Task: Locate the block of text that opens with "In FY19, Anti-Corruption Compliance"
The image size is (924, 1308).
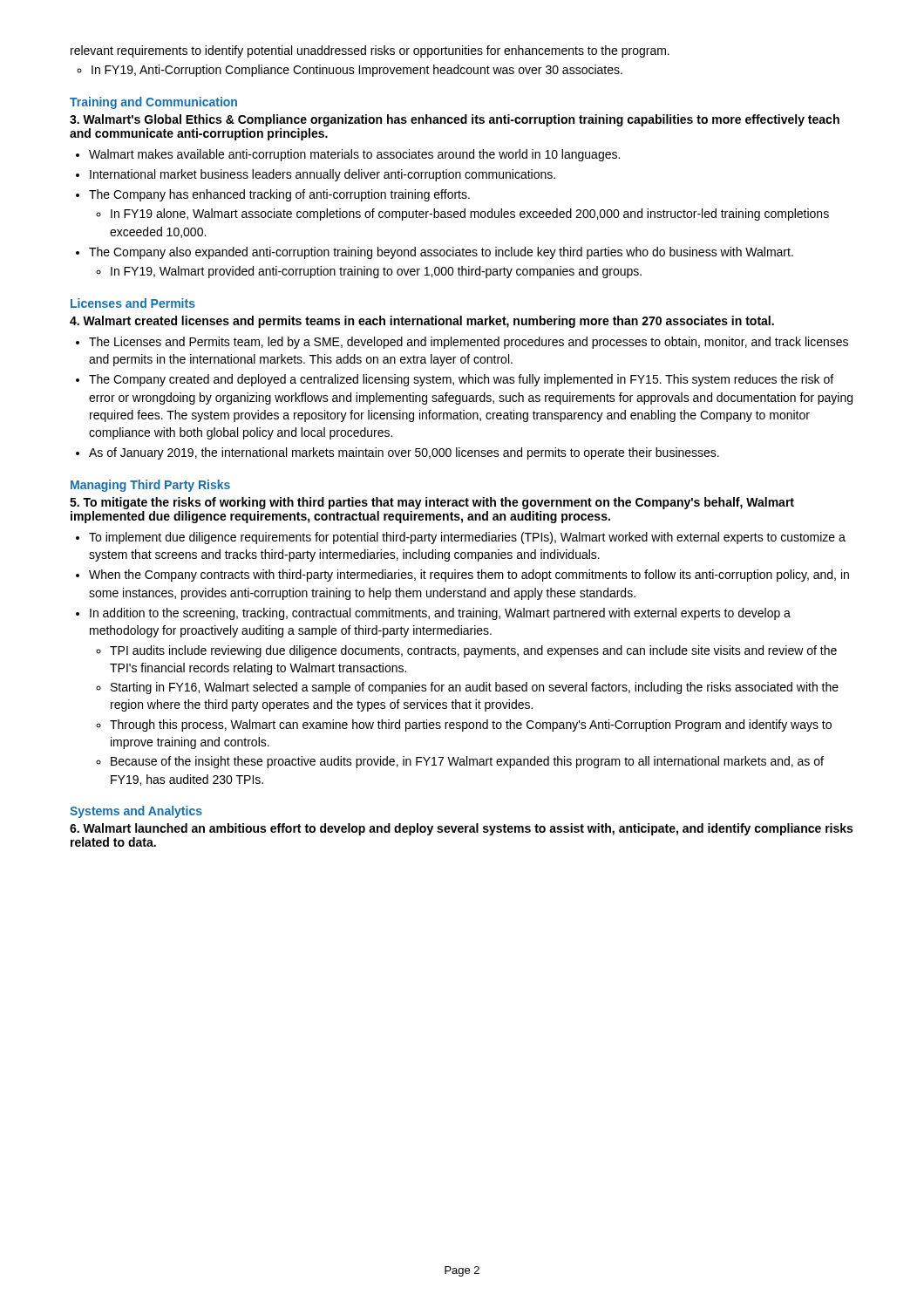Action: (x=357, y=70)
